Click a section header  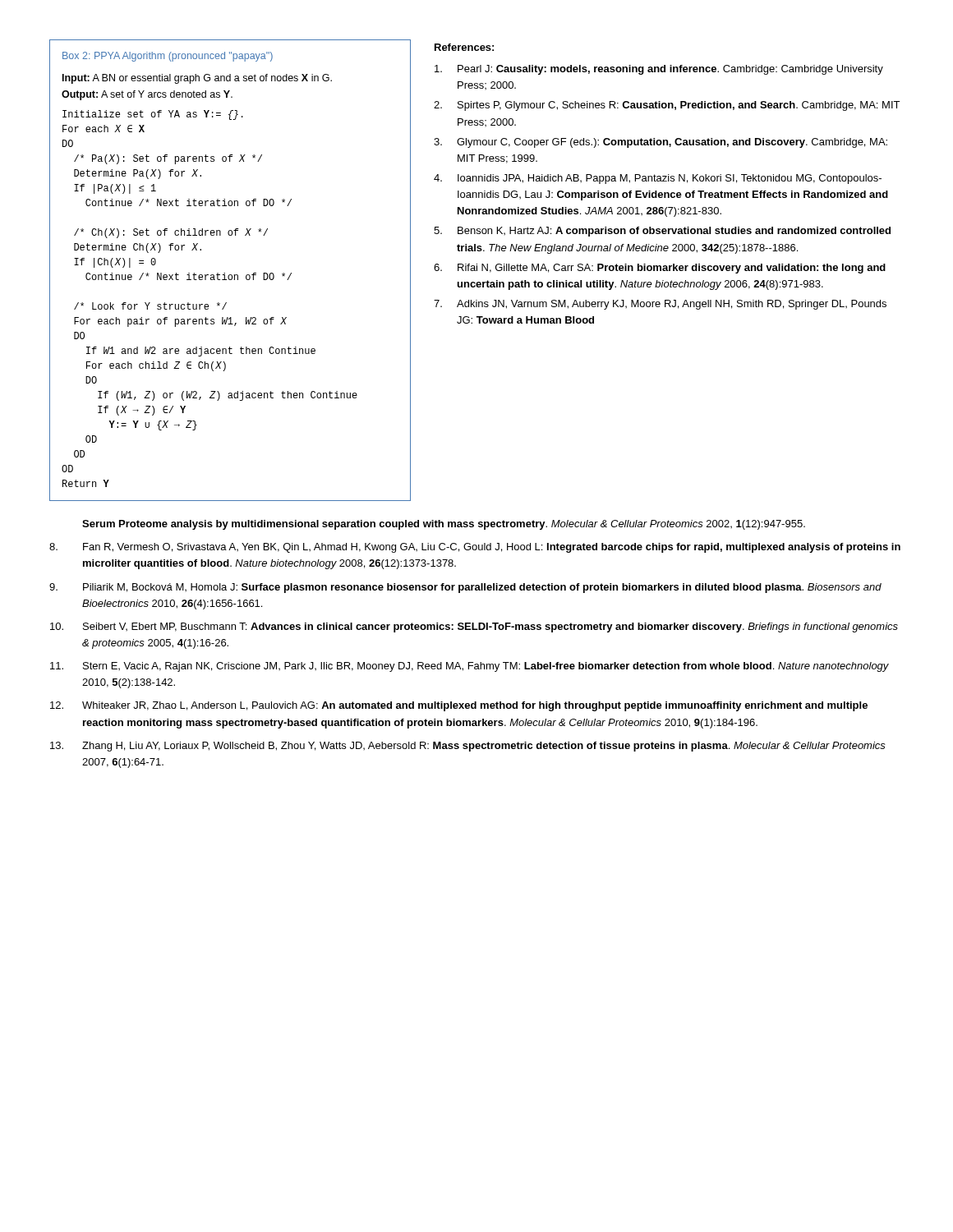[x=464, y=47]
